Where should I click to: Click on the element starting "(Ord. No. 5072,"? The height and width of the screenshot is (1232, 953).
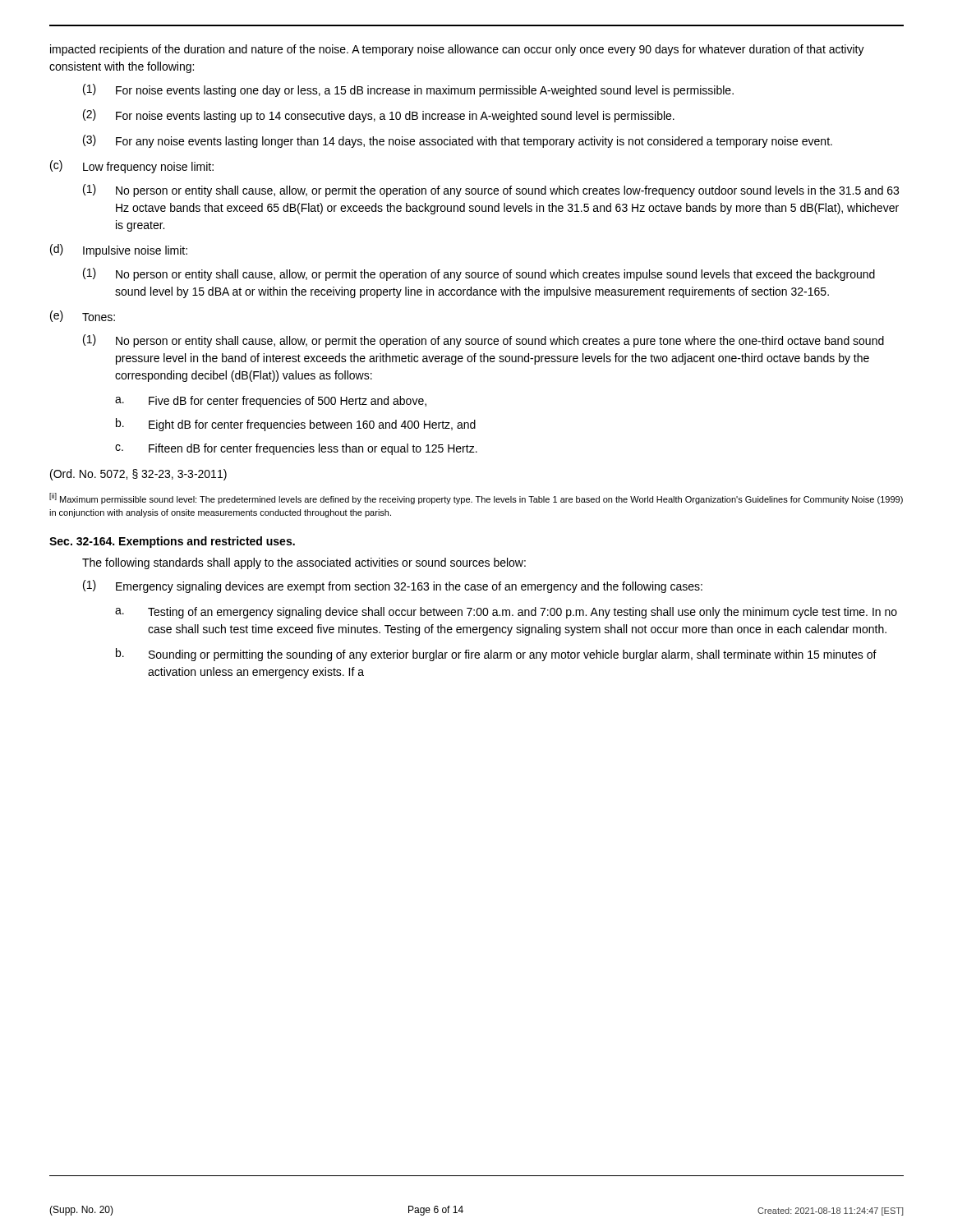point(138,474)
